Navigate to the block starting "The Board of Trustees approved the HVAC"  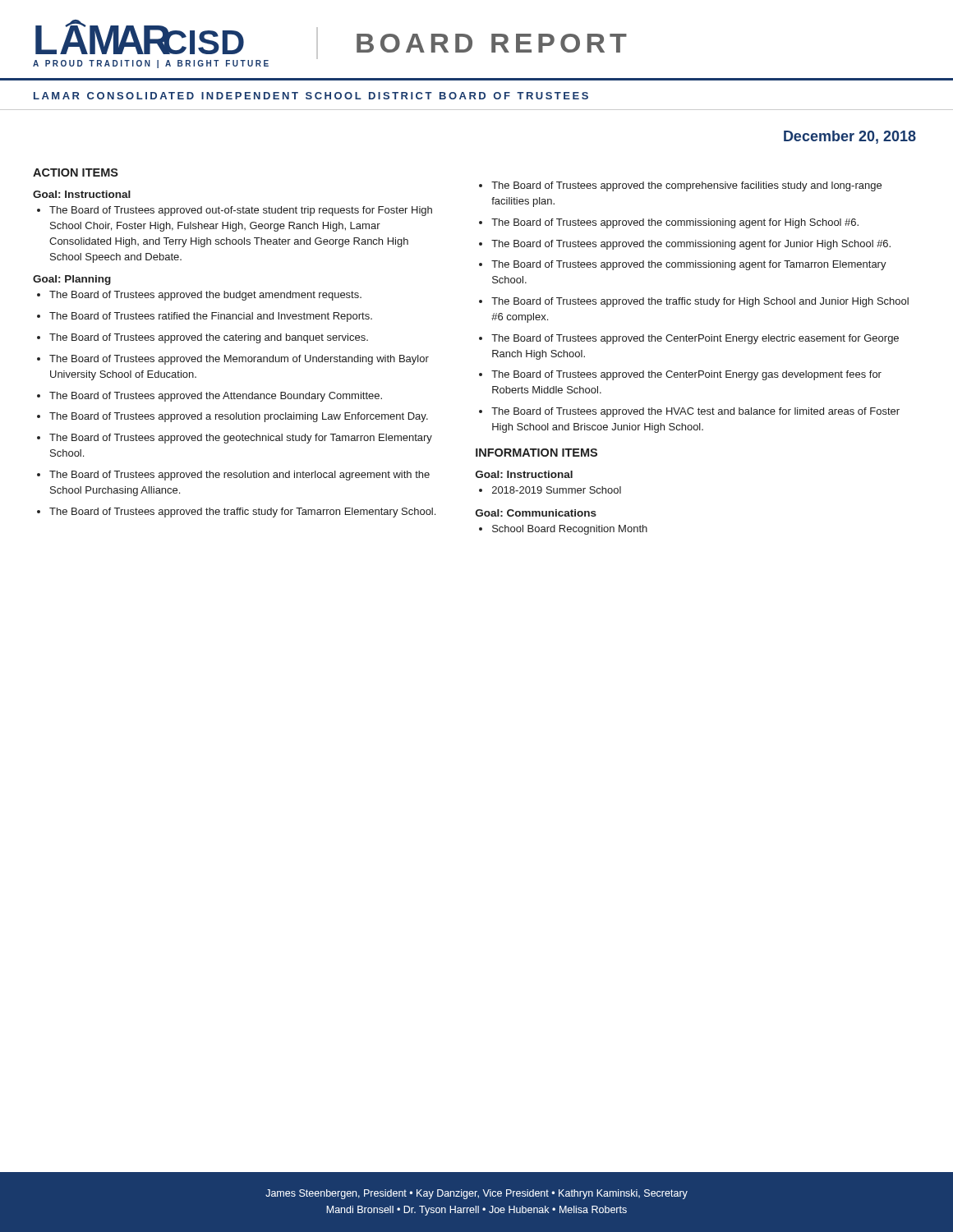[696, 419]
